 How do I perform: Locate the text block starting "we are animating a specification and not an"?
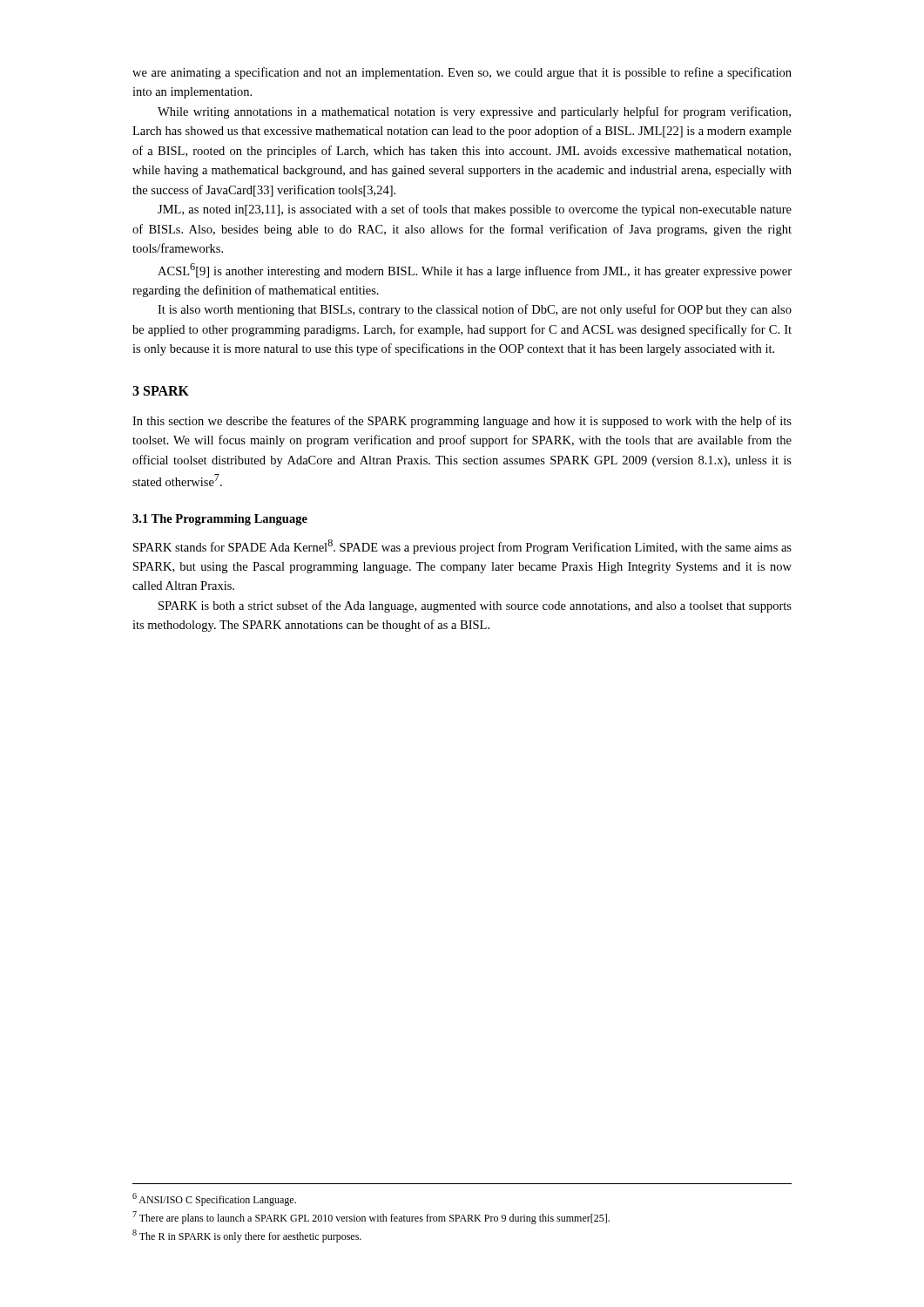[x=462, y=211]
